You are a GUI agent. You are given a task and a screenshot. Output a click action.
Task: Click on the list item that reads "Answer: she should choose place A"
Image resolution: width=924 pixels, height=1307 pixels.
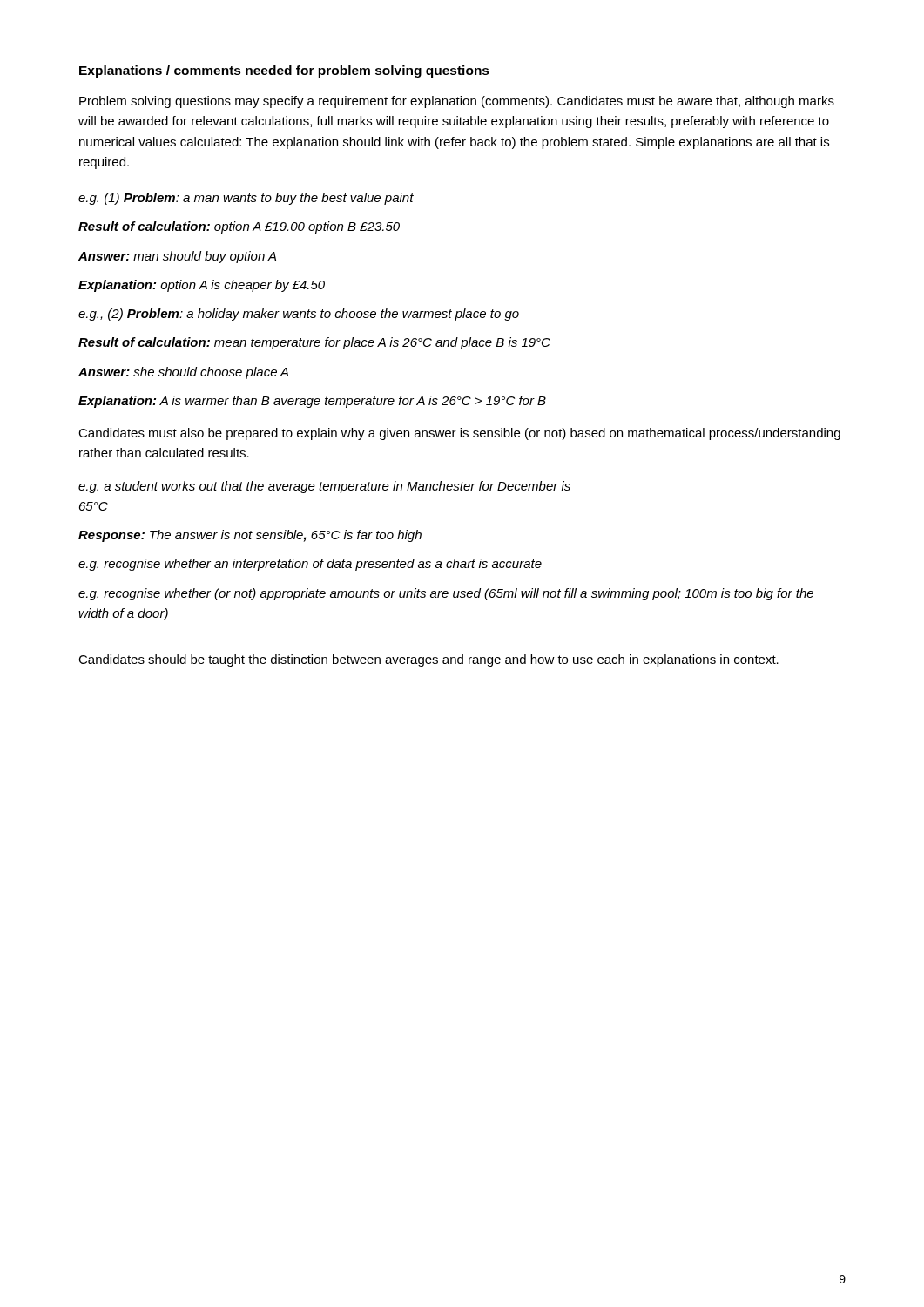[x=184, y=371]
